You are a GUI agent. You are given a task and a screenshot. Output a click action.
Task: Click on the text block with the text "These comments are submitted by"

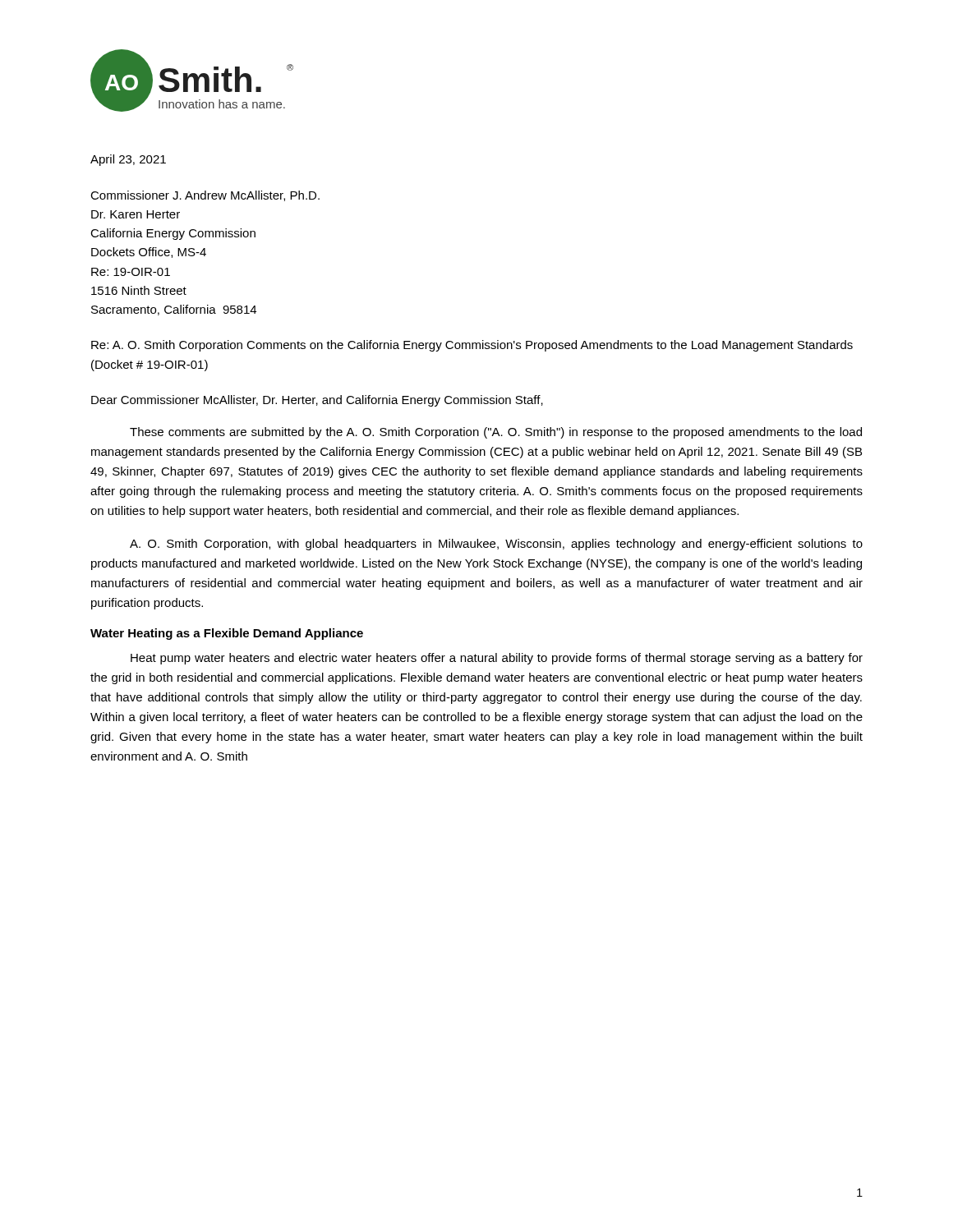[476, 471]
